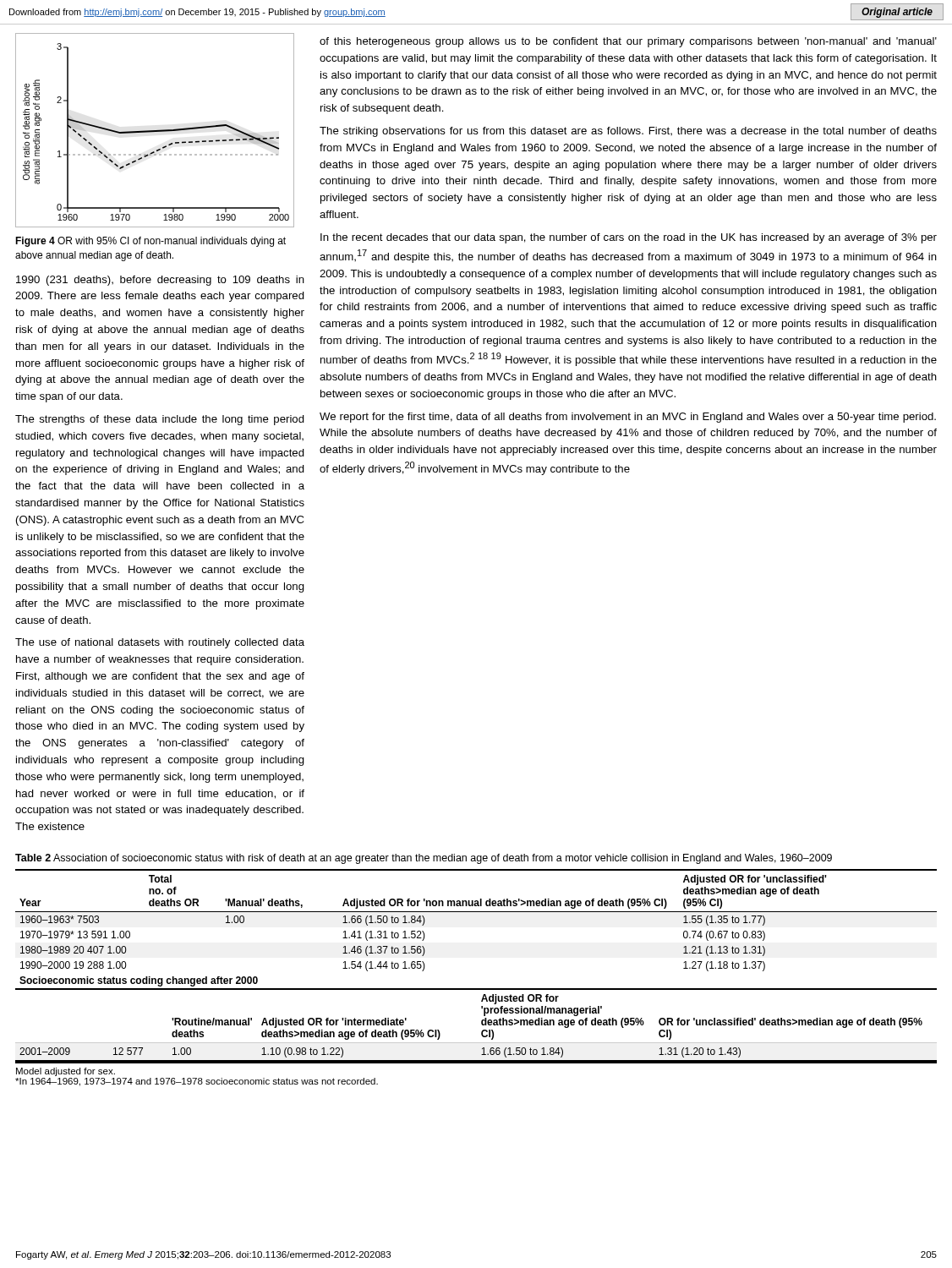Viewport: 952px width, 1268px height.
Task: Navigate to the region starting "of this heterogeneous group"
Action: 628,255
